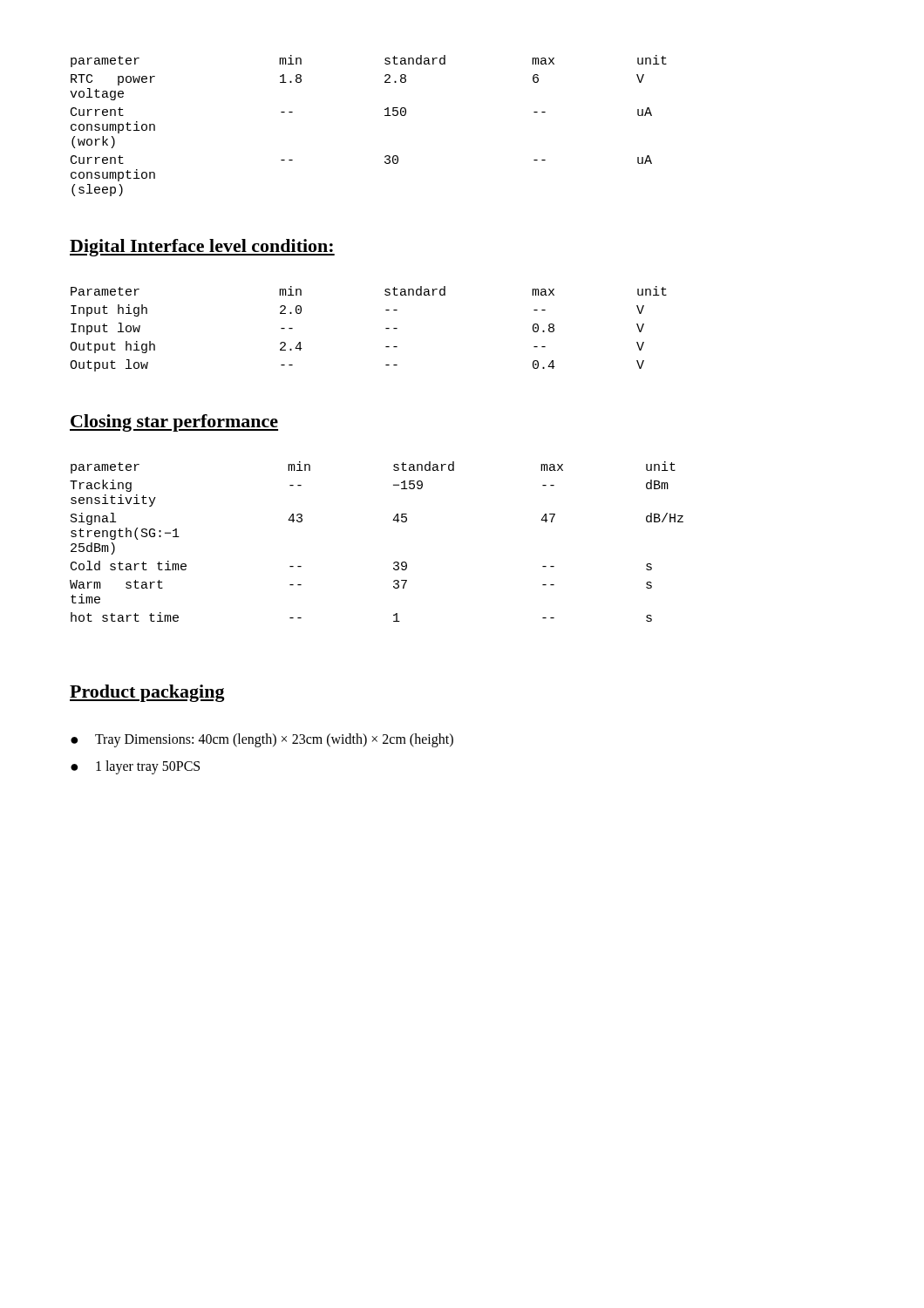Locate the table with the text "Output low"
The image size is (924, 1308).
(x=462, y=329)
